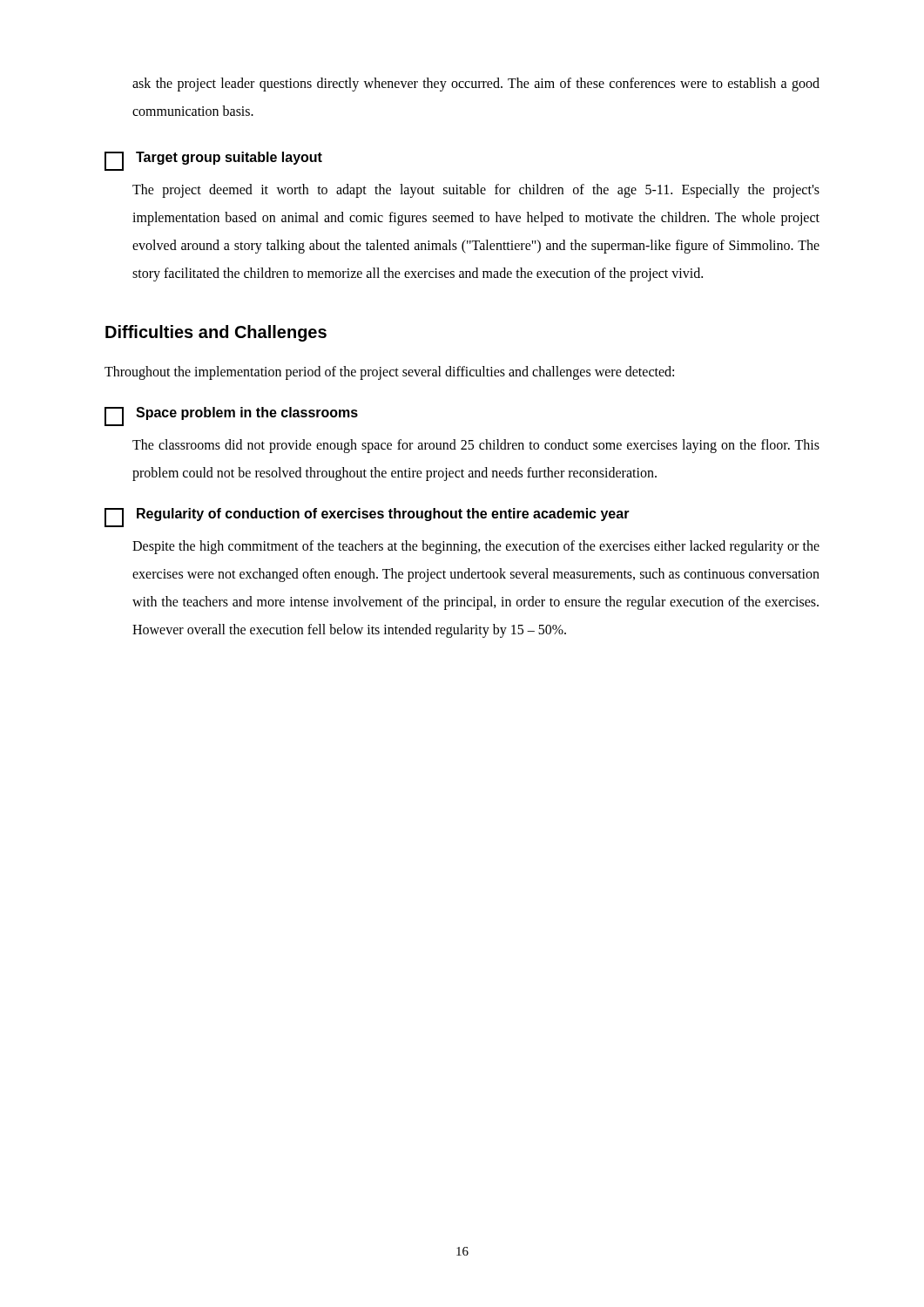This screenshot has height=1307, width=924.
Task: Locate the text block with the text "Throughout the implementation period of the project several"
Action: tap(390, 372)
